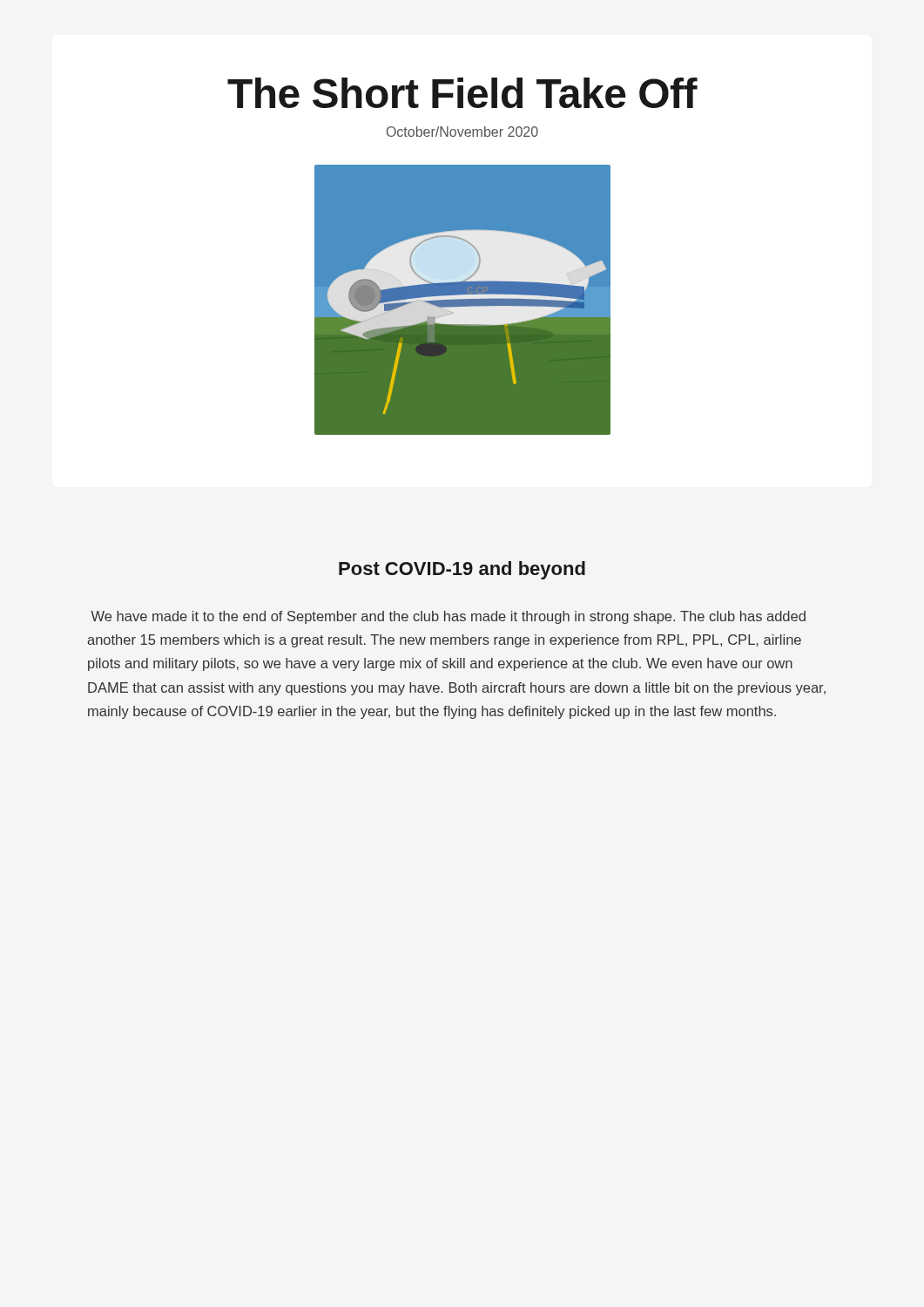Find the element starting "We have made it to"
Viewport: 924px width, 1307px height.
coord(462,664)
